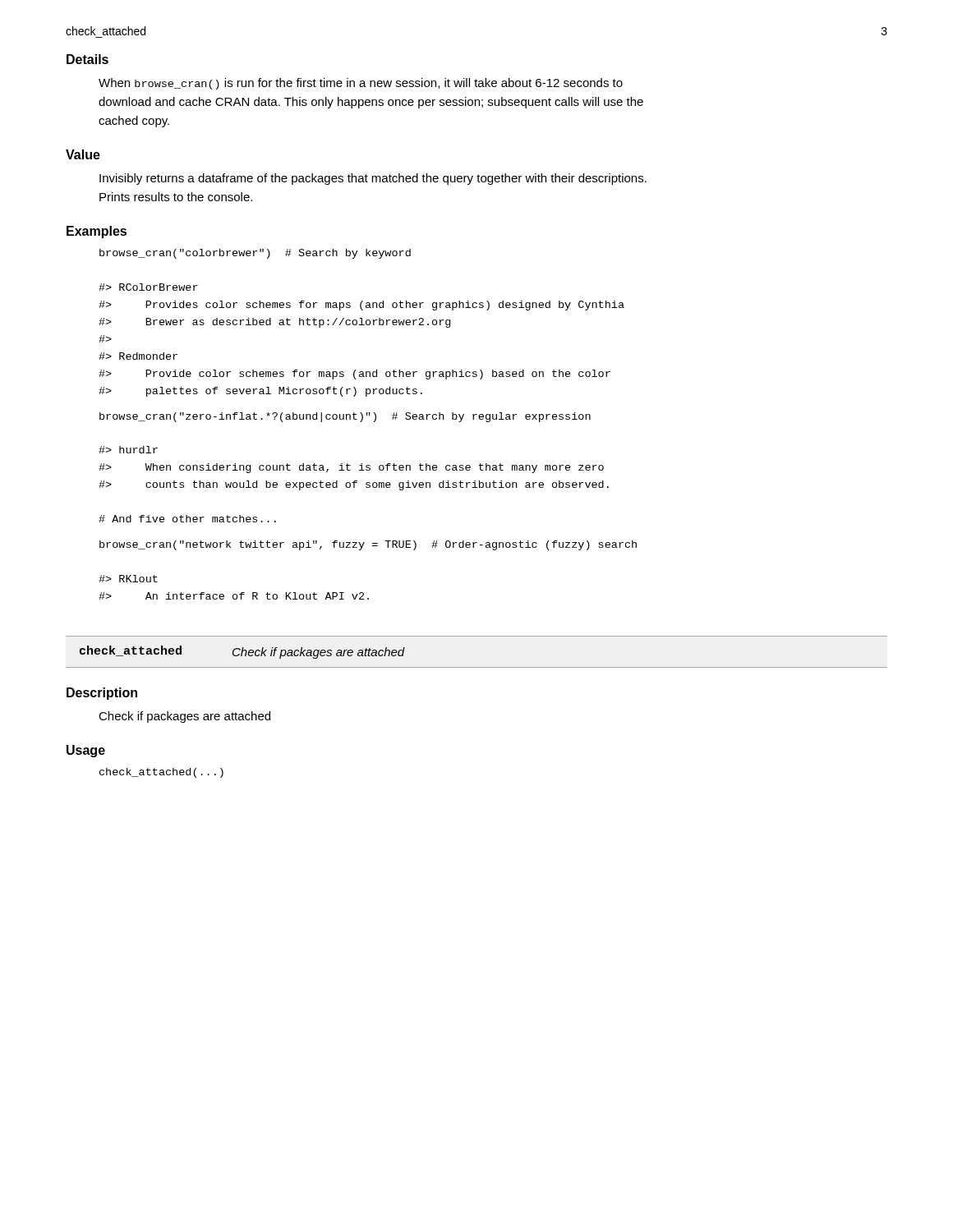This screenshot has width=953, height=1232.
Task: Click the passage that begins "Check if packages"
Action: click(x=185, y=716)
